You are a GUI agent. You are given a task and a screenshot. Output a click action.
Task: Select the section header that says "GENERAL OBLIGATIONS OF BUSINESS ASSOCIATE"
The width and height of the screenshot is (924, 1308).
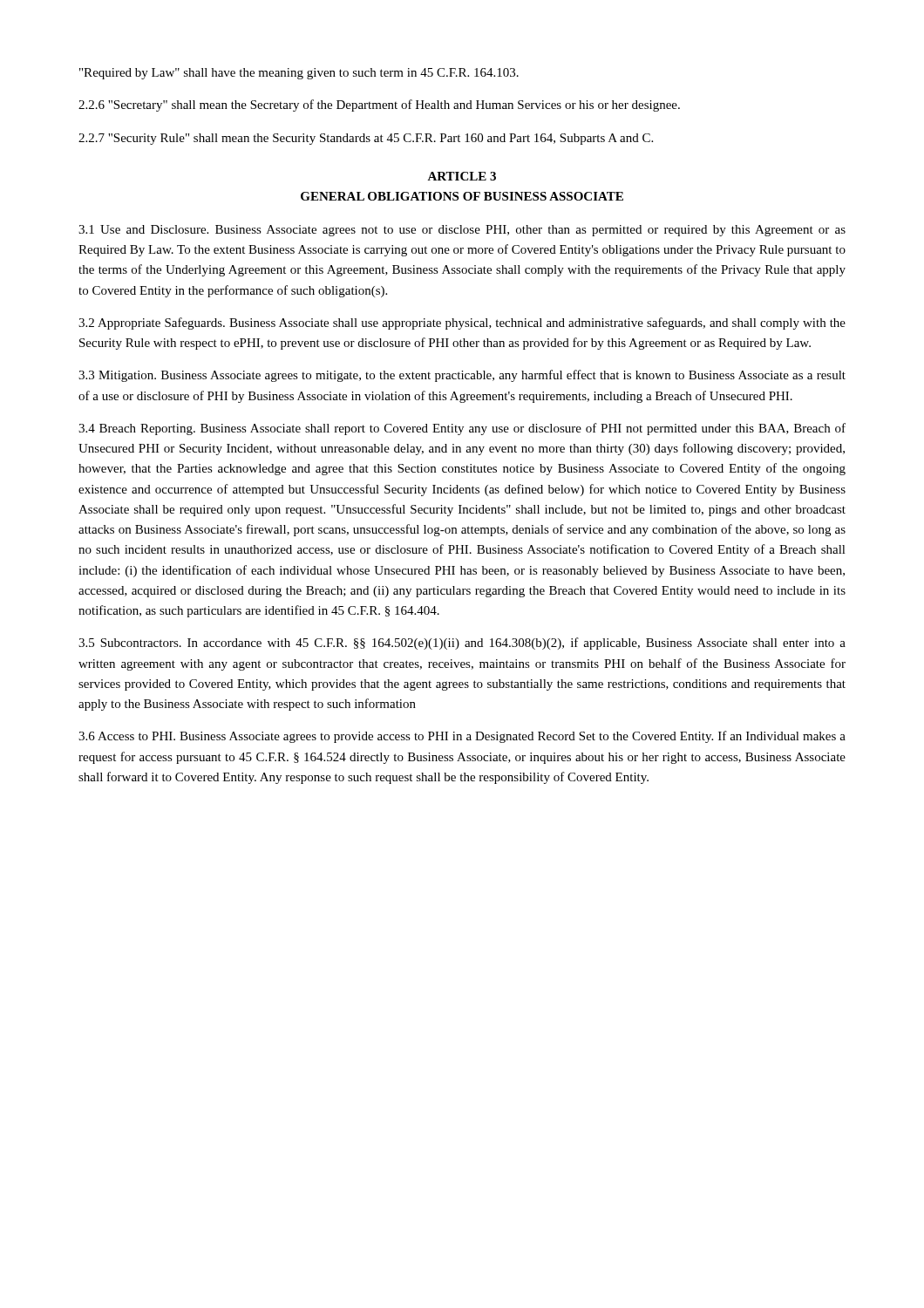click(x=462, y=196)
